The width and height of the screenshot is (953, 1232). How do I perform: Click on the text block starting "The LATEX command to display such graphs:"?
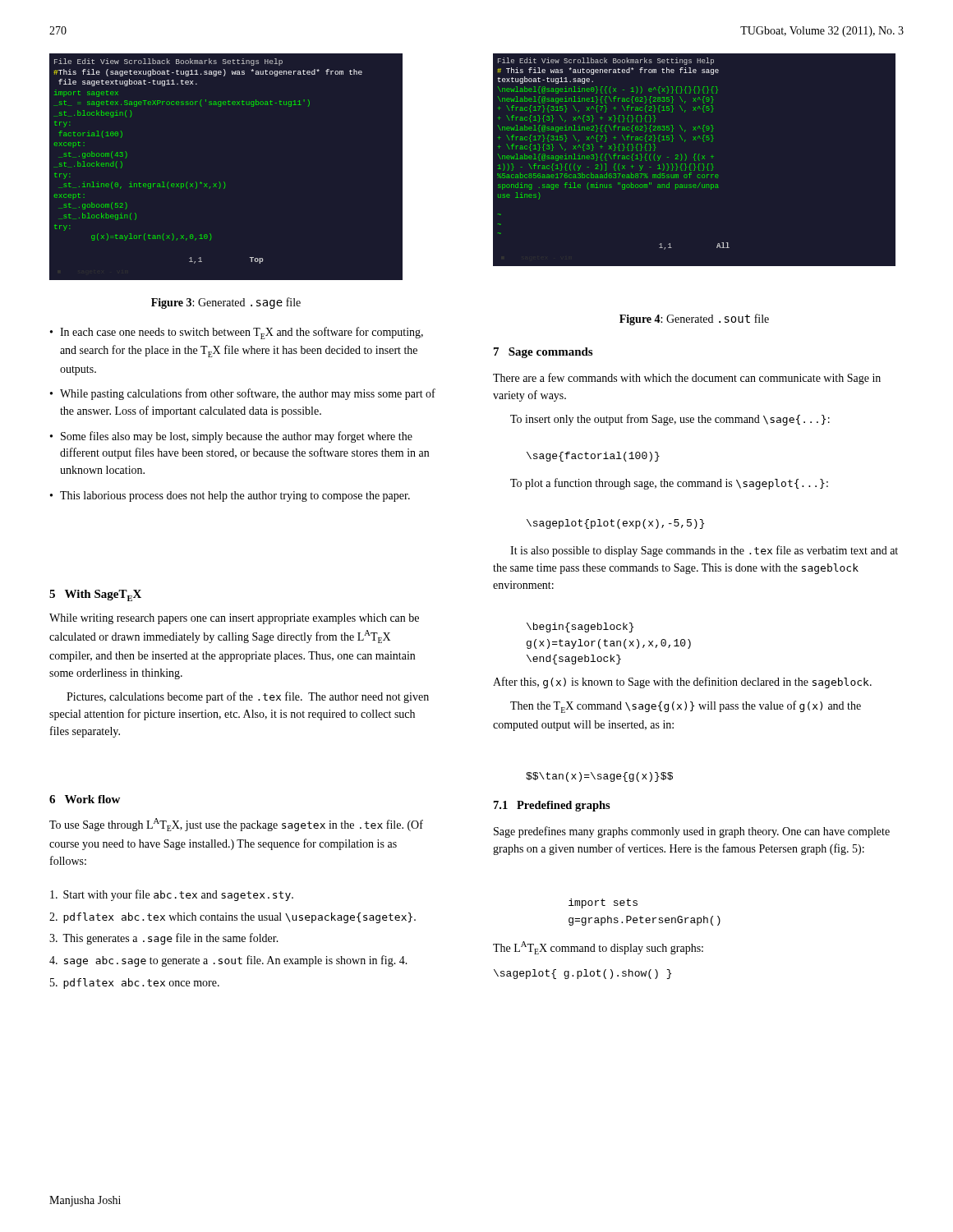pos(698,948)
